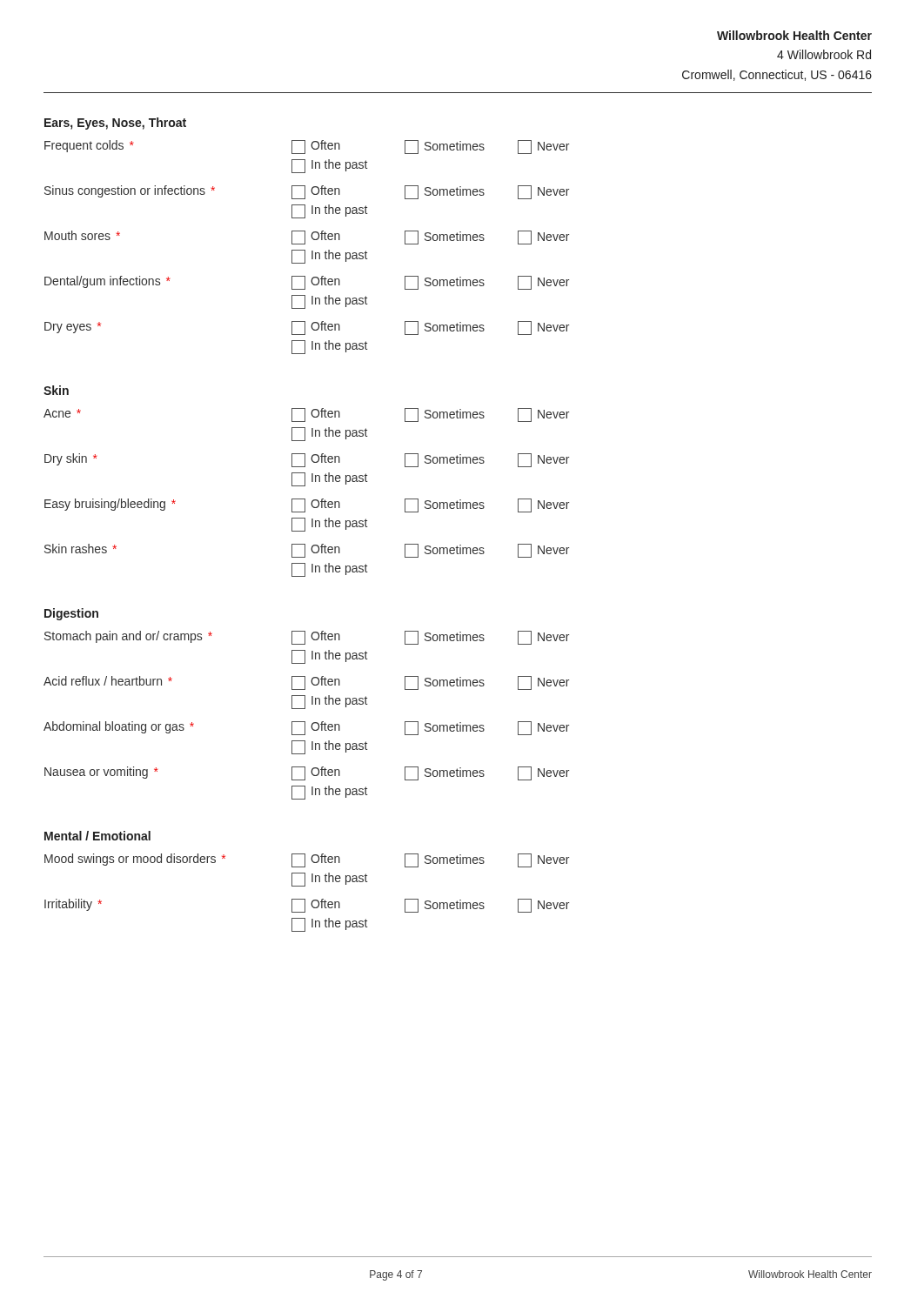Locate the text starting "Nausea or vomiting * Often In"
The width and height of the screenshot is (924, 1305).
pos(337,782)
